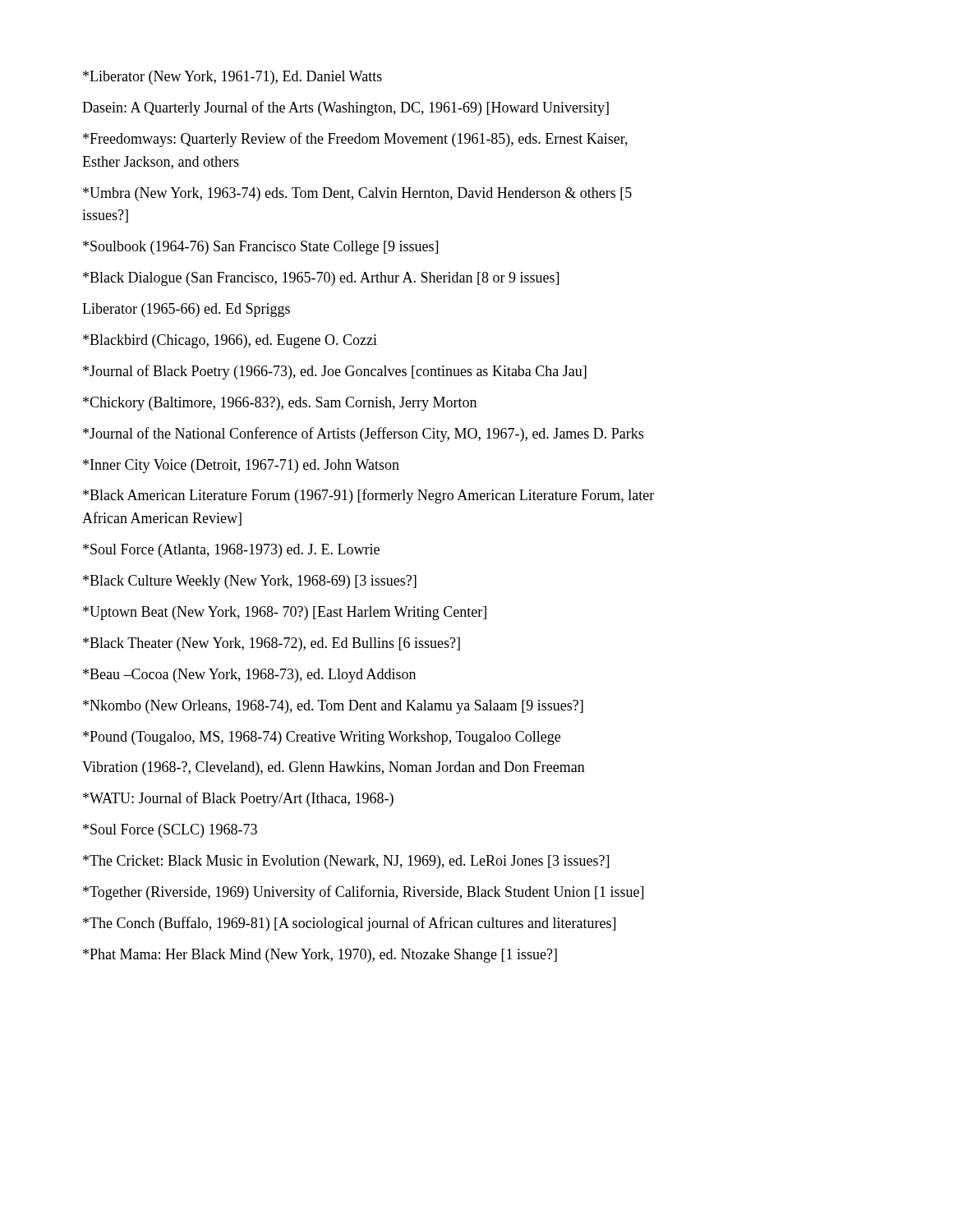Click on the list item with the text "*Together (Riverside, 1969) University of California, Riverside,"
Image resolution: width=953 pixels, height=1232 pixels.
tap(363, 892)
